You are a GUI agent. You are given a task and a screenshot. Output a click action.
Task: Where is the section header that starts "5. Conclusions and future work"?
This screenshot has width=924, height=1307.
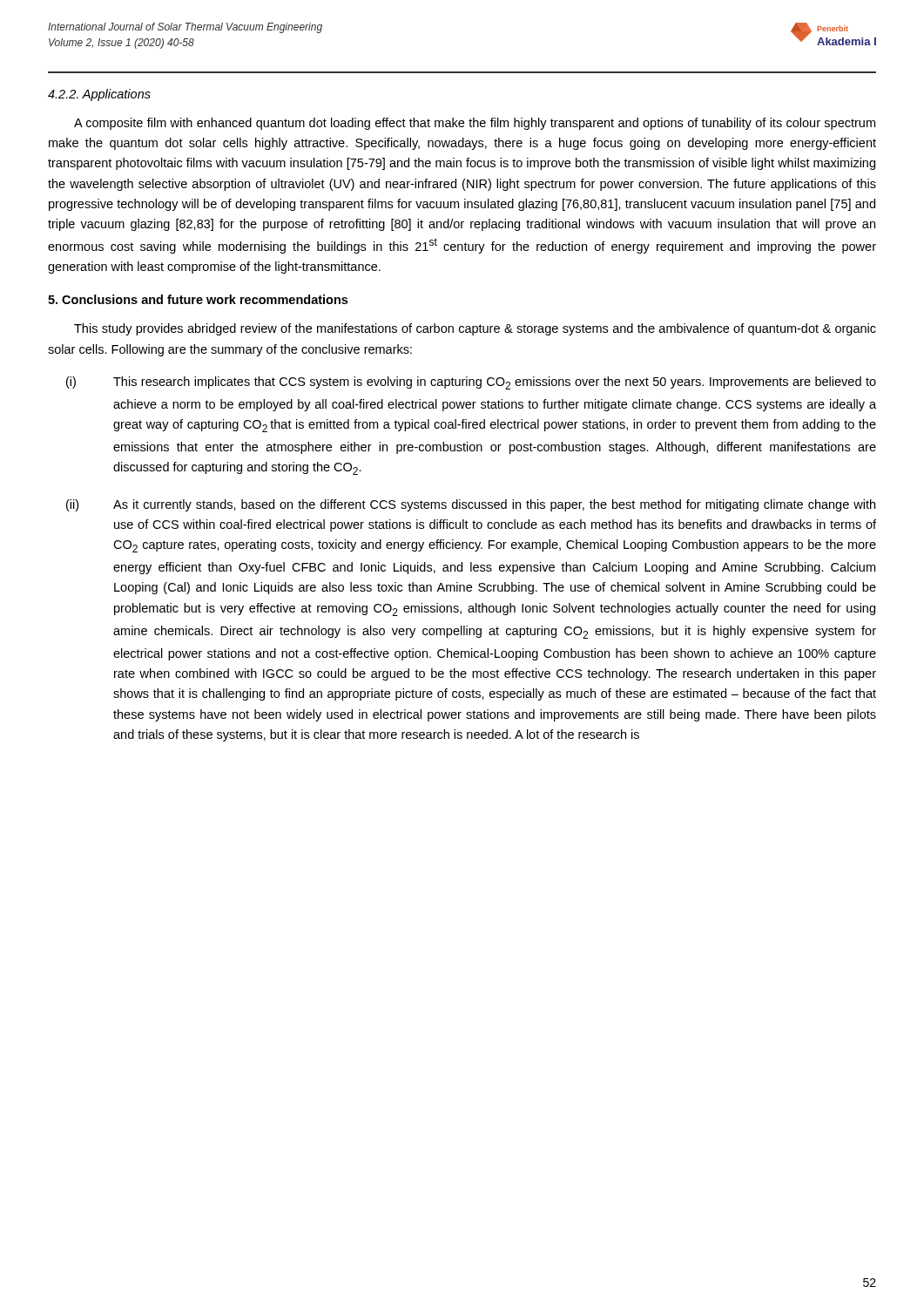point(198,300)
